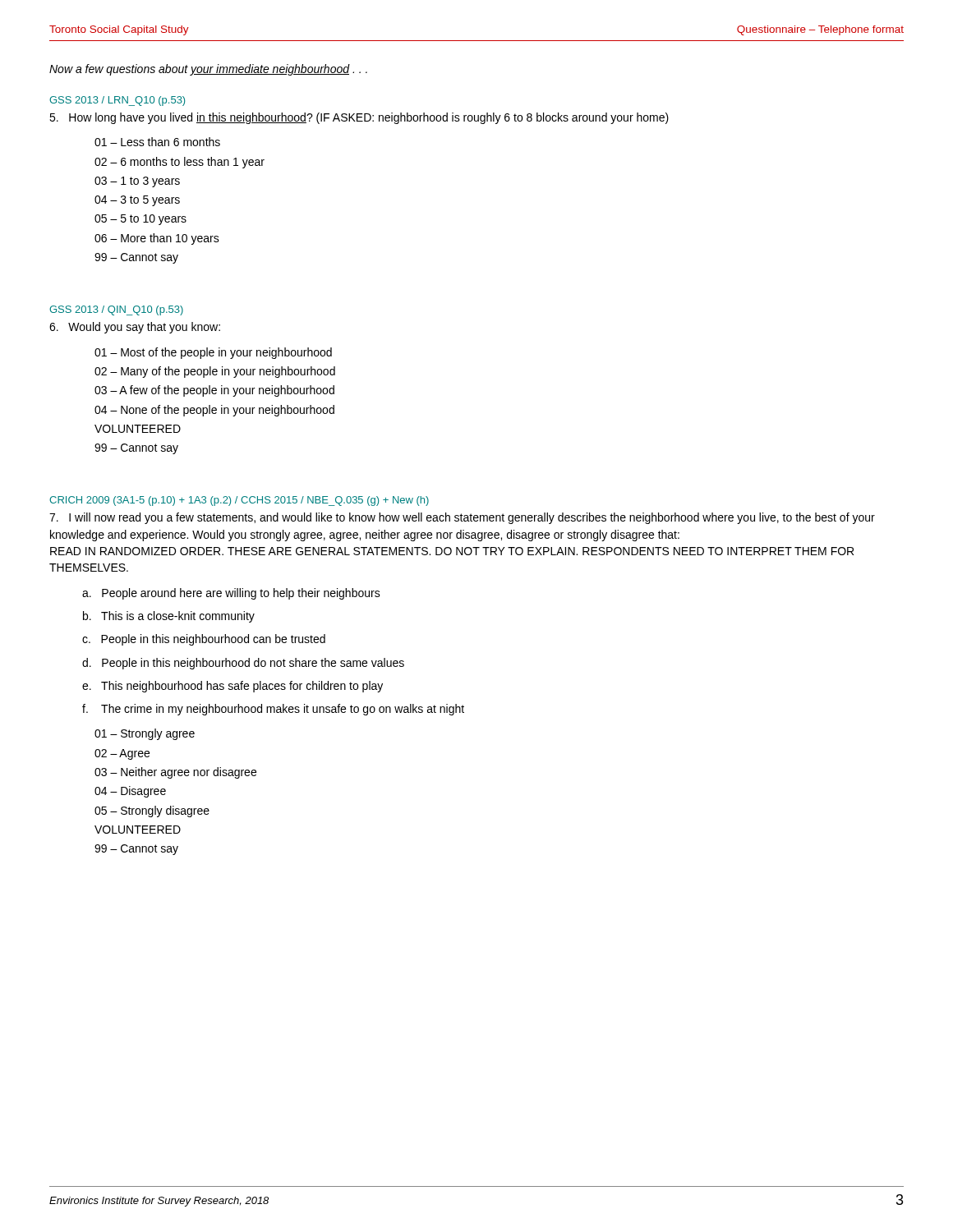Image resolution: width=953 pixels, height=1232 pixels.
Task: Locate the text "b. This is a close-knit community"
Action: (x=168, y=616)
